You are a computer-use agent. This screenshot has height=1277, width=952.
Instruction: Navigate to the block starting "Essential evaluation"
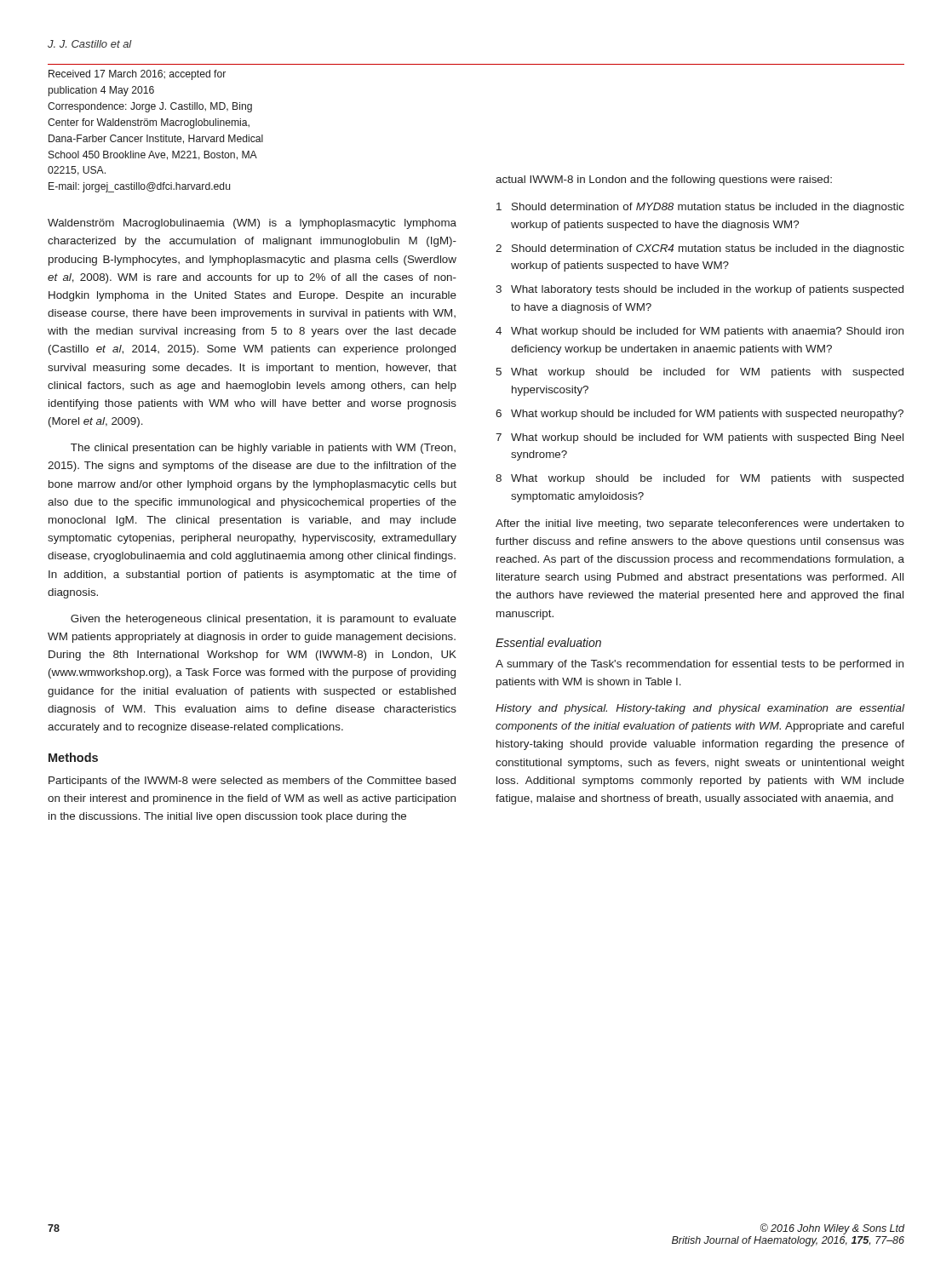pos(549,643)
